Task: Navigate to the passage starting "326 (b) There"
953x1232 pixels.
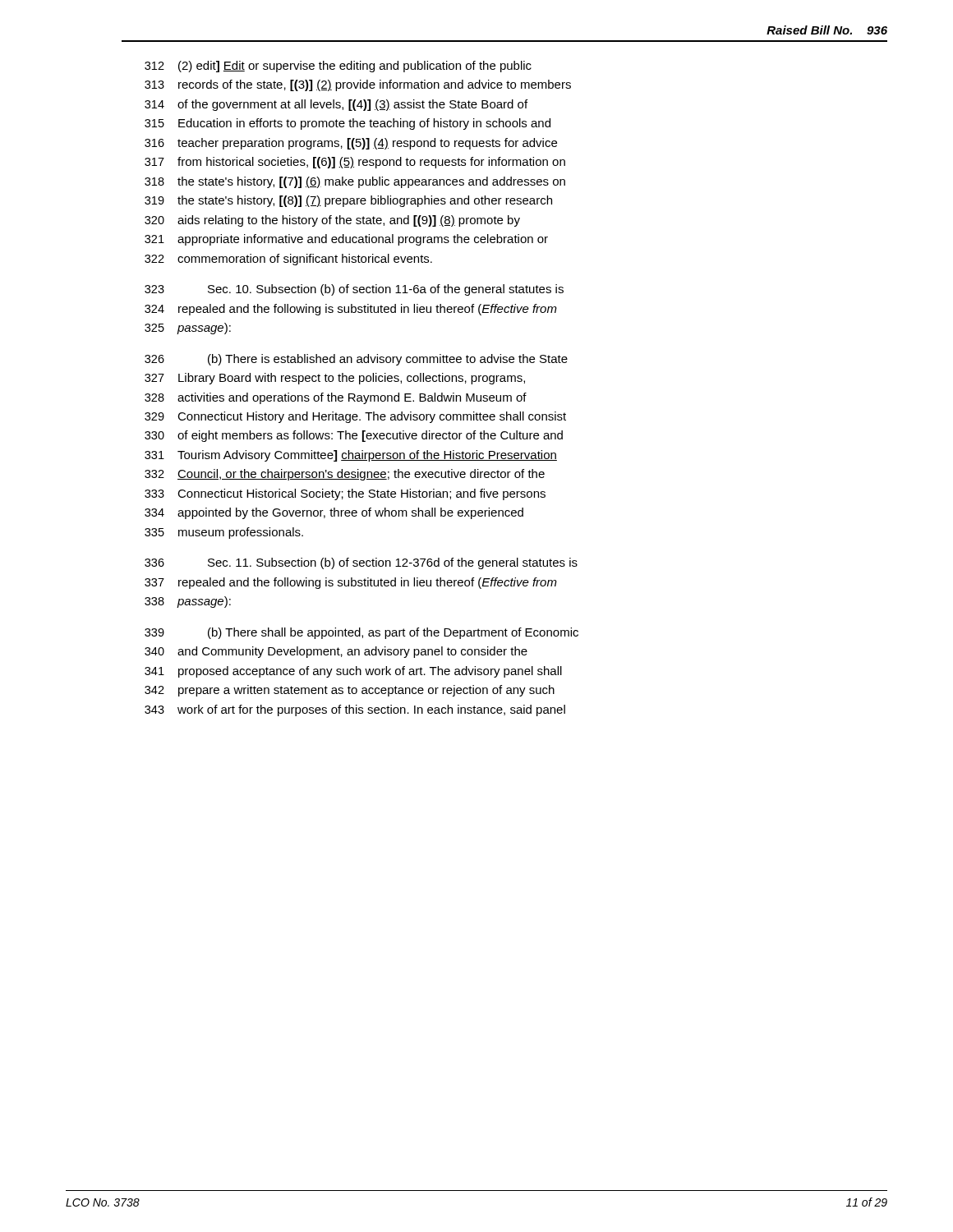Action: click(504, 445)
